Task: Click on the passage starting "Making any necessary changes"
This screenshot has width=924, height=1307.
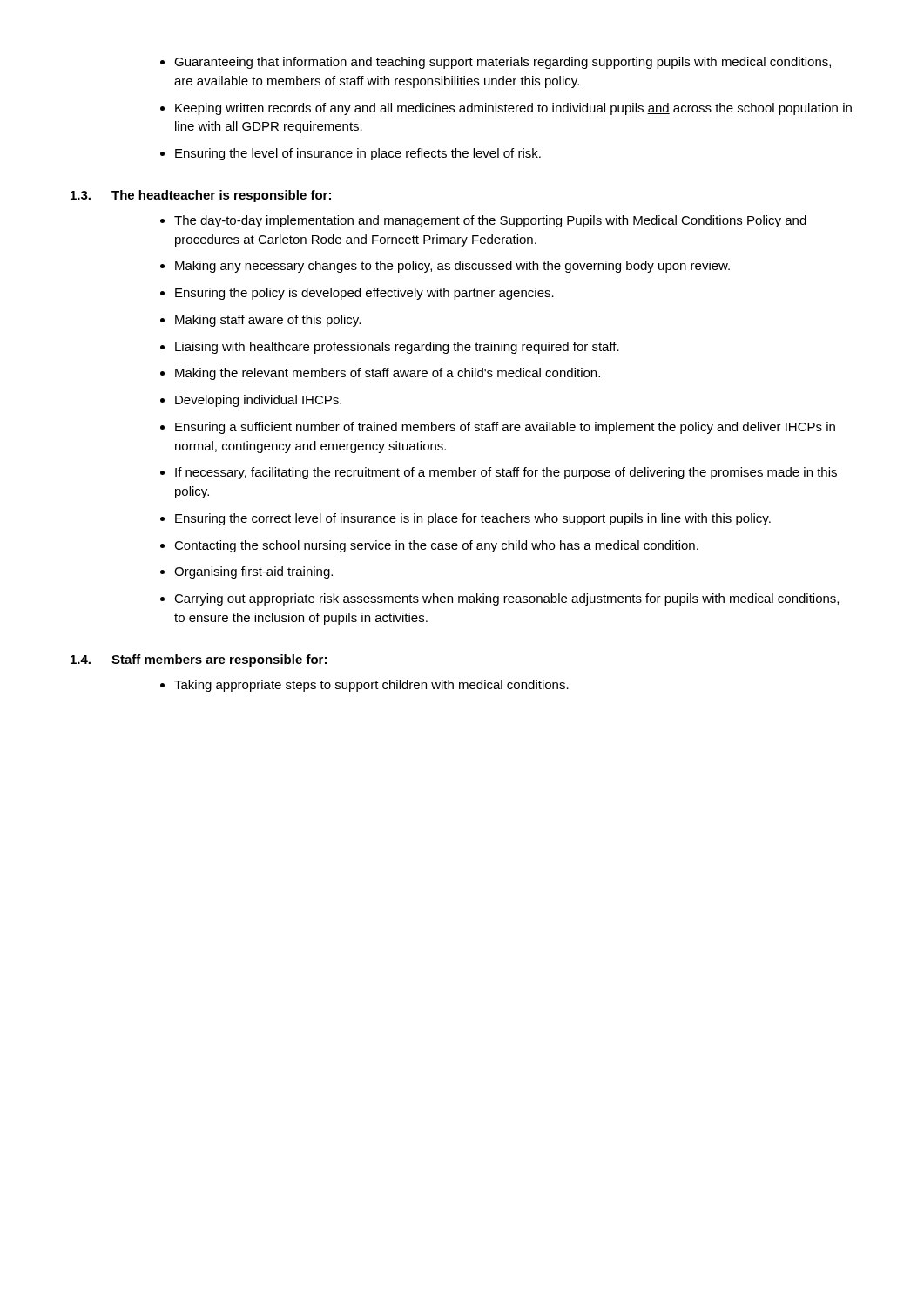Action: 453,266
